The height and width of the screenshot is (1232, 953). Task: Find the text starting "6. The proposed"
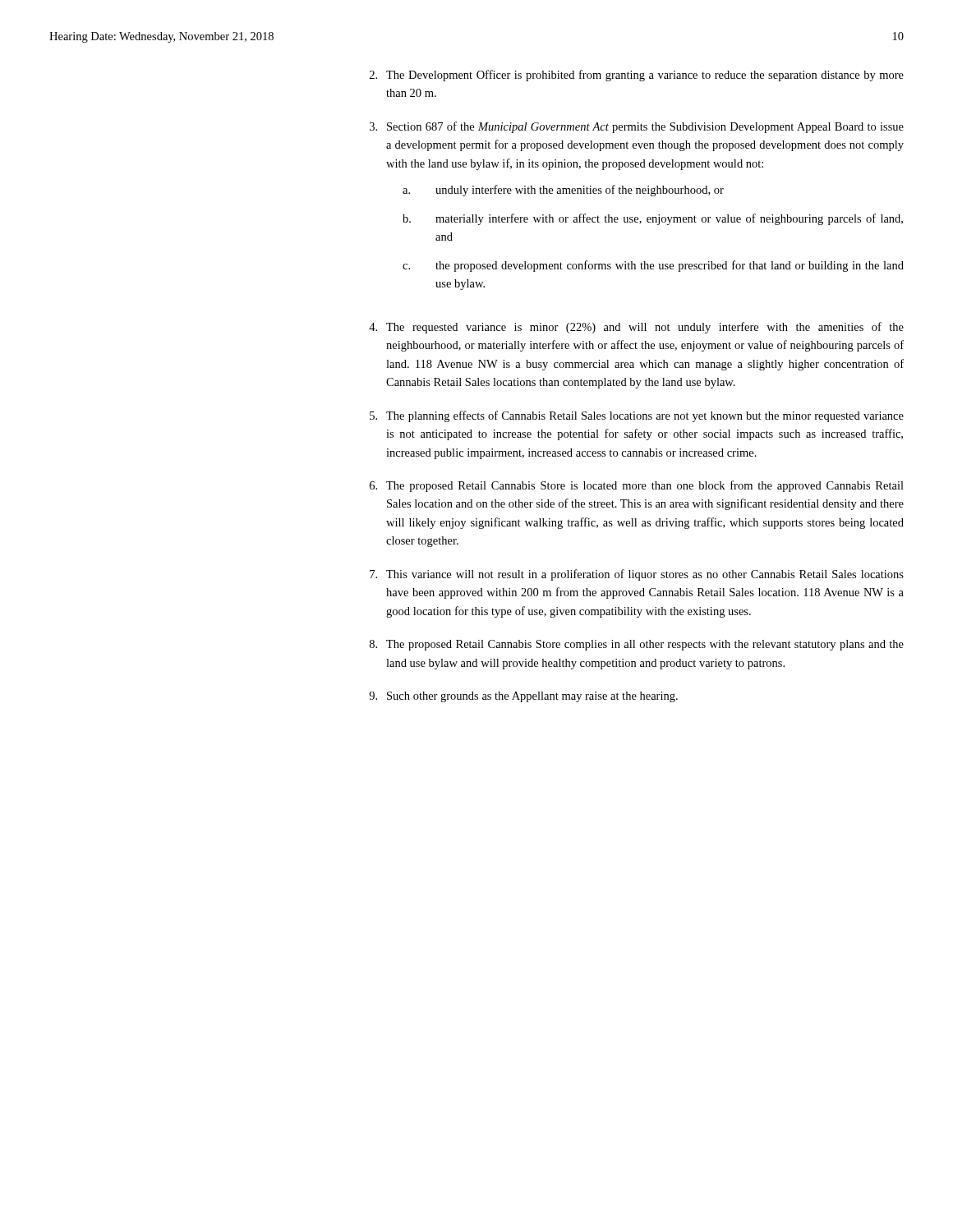tap(476, 513)
